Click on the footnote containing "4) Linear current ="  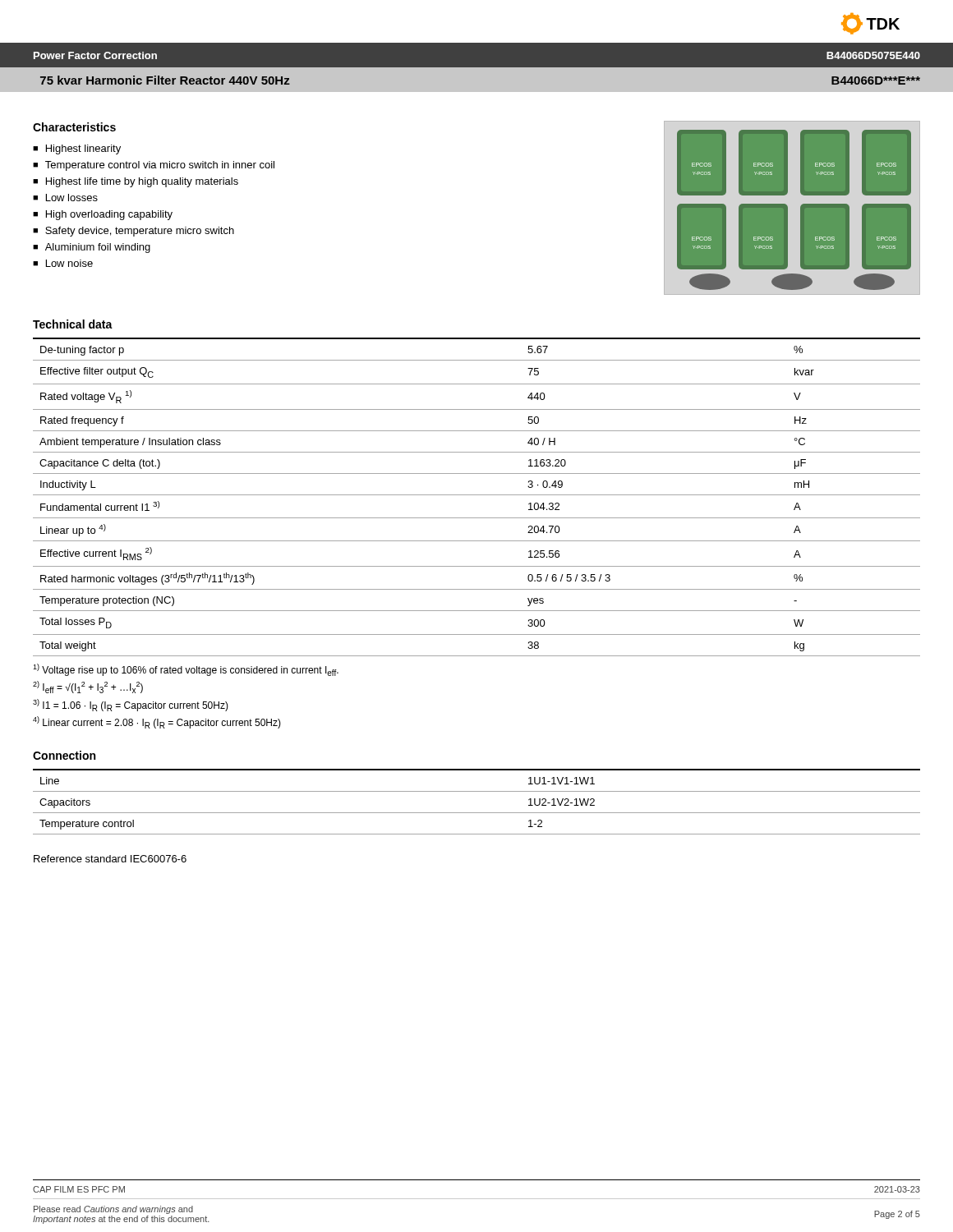(x=157, y=723)
